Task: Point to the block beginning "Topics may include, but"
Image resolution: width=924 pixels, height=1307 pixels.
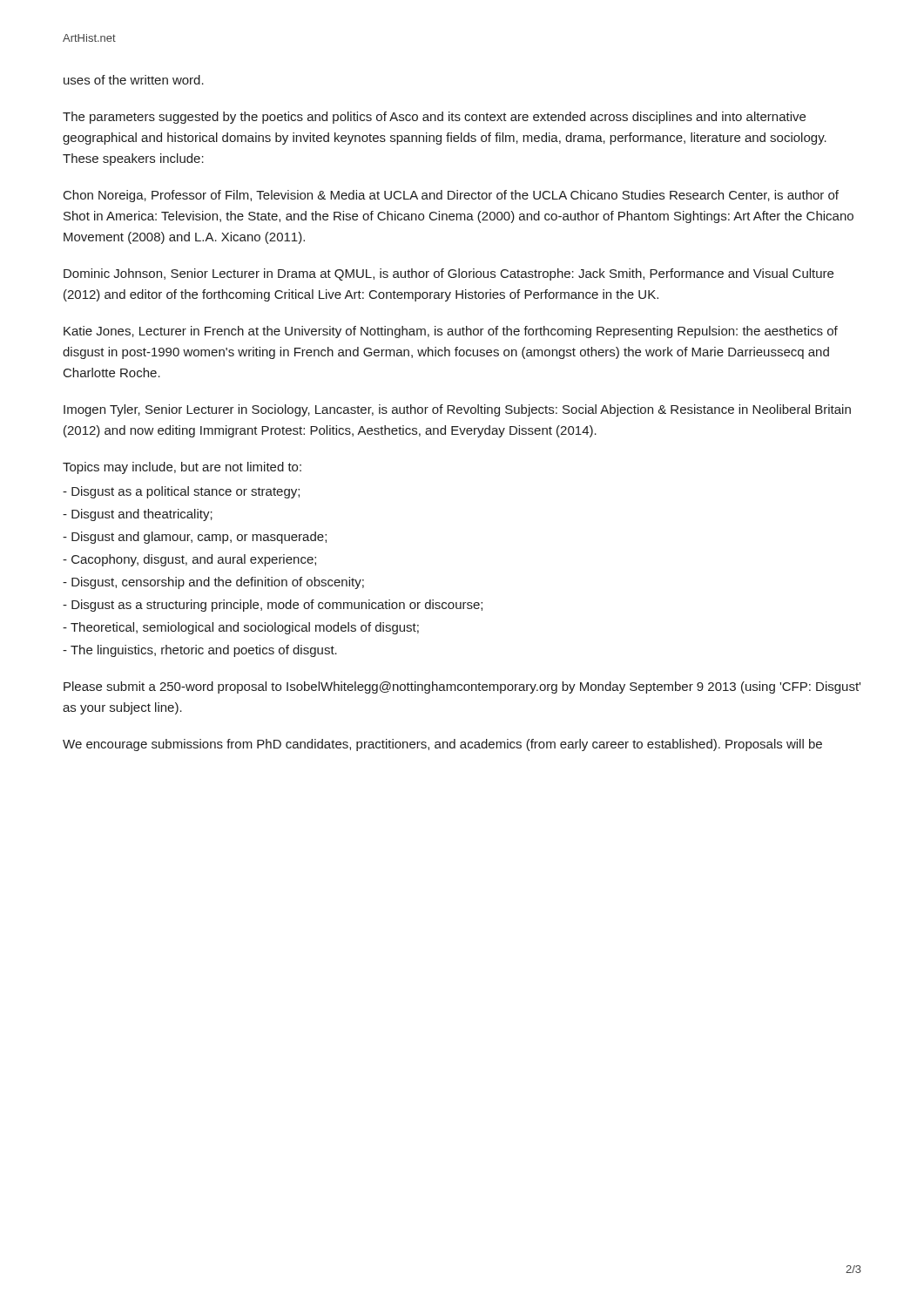Action: point(183,467)
